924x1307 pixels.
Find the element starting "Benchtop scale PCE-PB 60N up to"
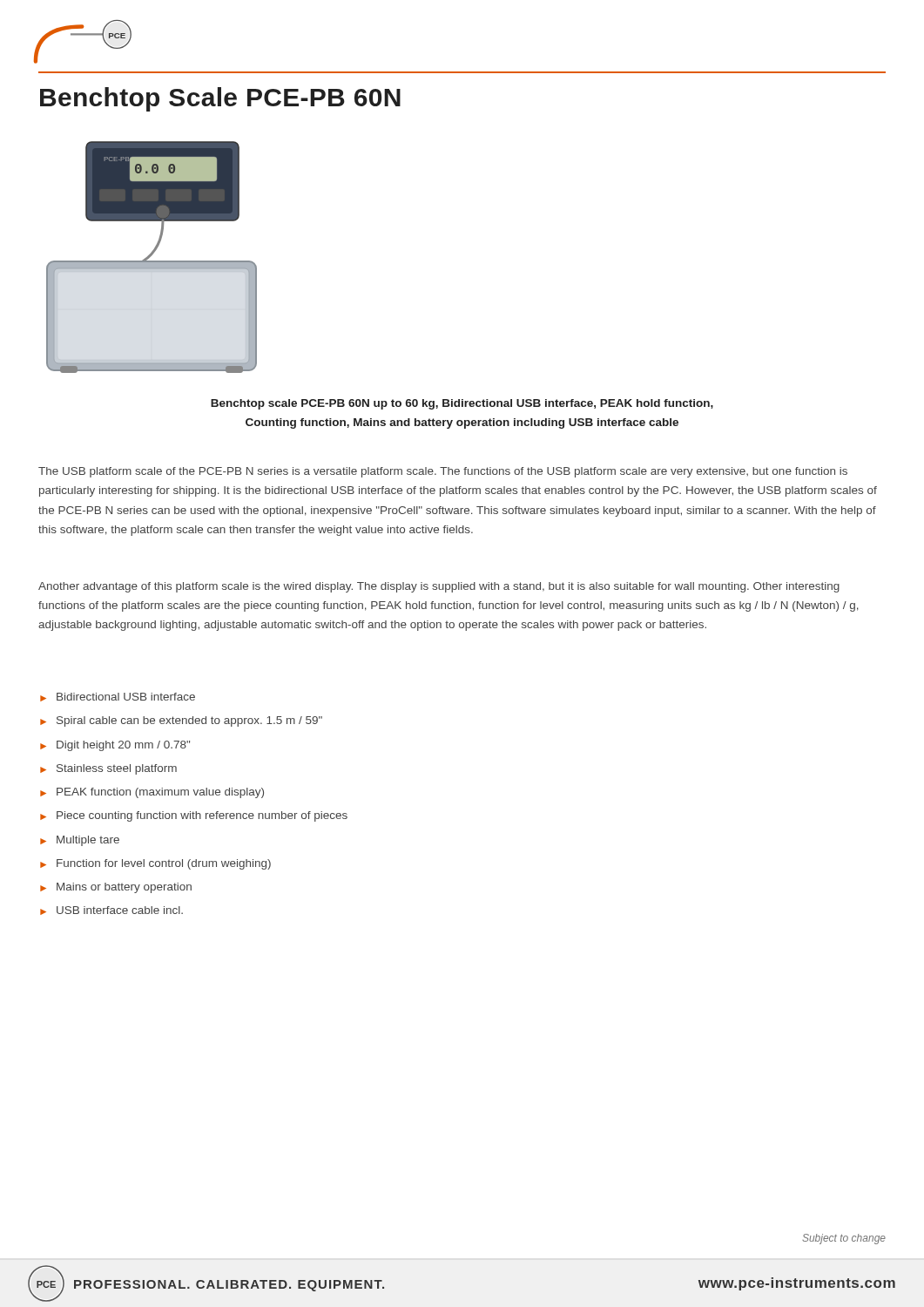point(462,412)
